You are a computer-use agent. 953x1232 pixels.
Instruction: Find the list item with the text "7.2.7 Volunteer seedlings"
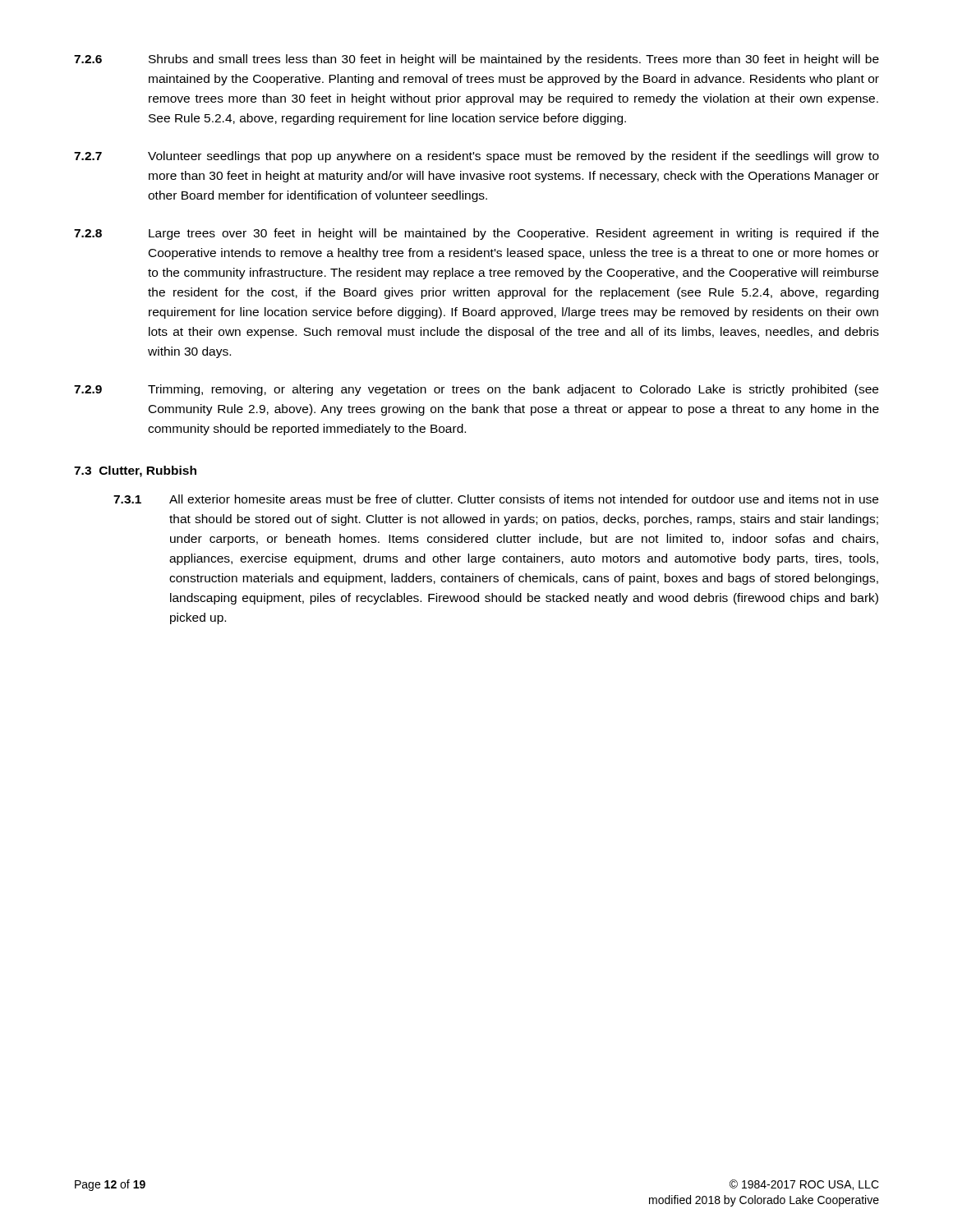pyautogui.click(x=476, y=176)
